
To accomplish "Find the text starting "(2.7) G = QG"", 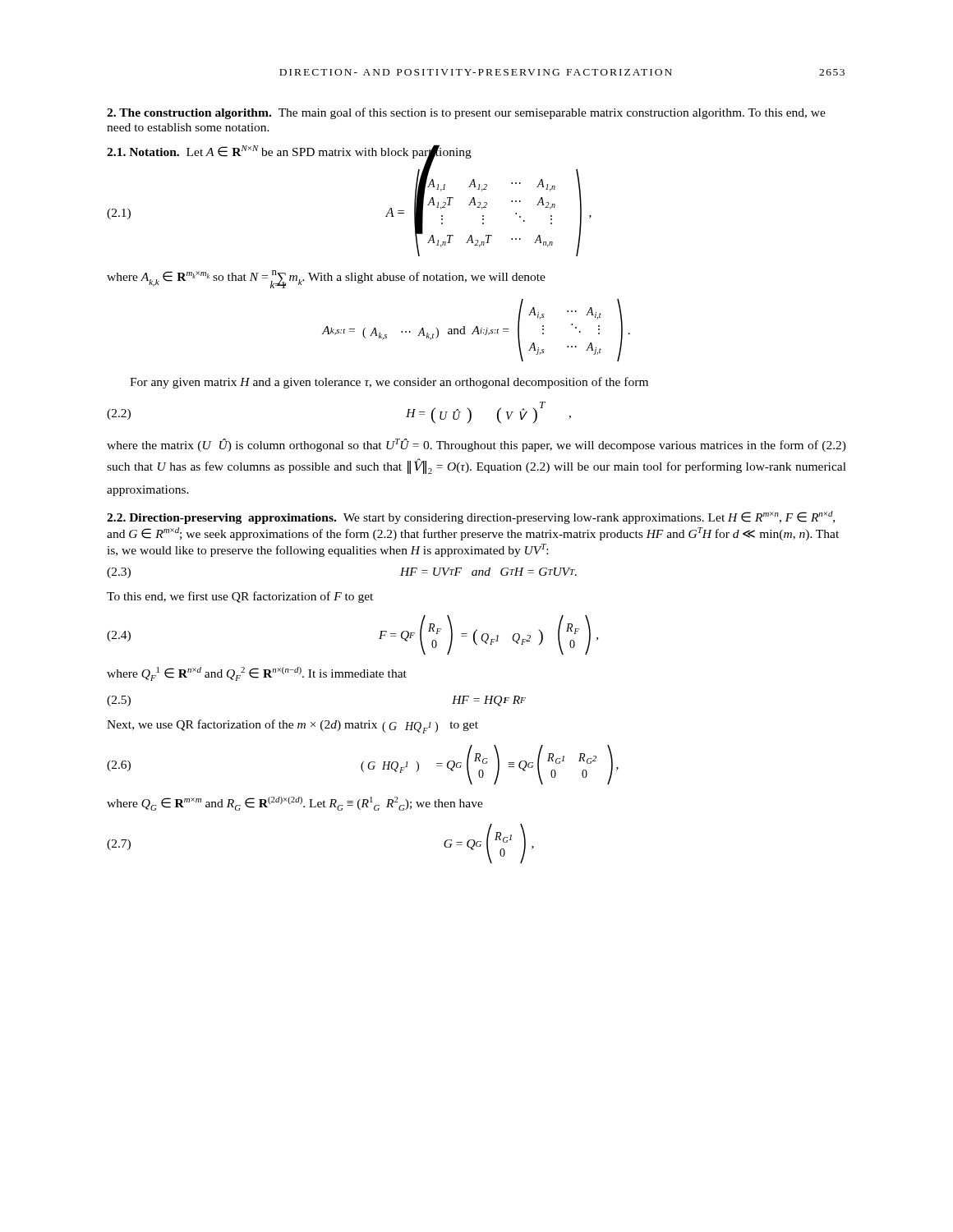I will [x=444, y=844].
